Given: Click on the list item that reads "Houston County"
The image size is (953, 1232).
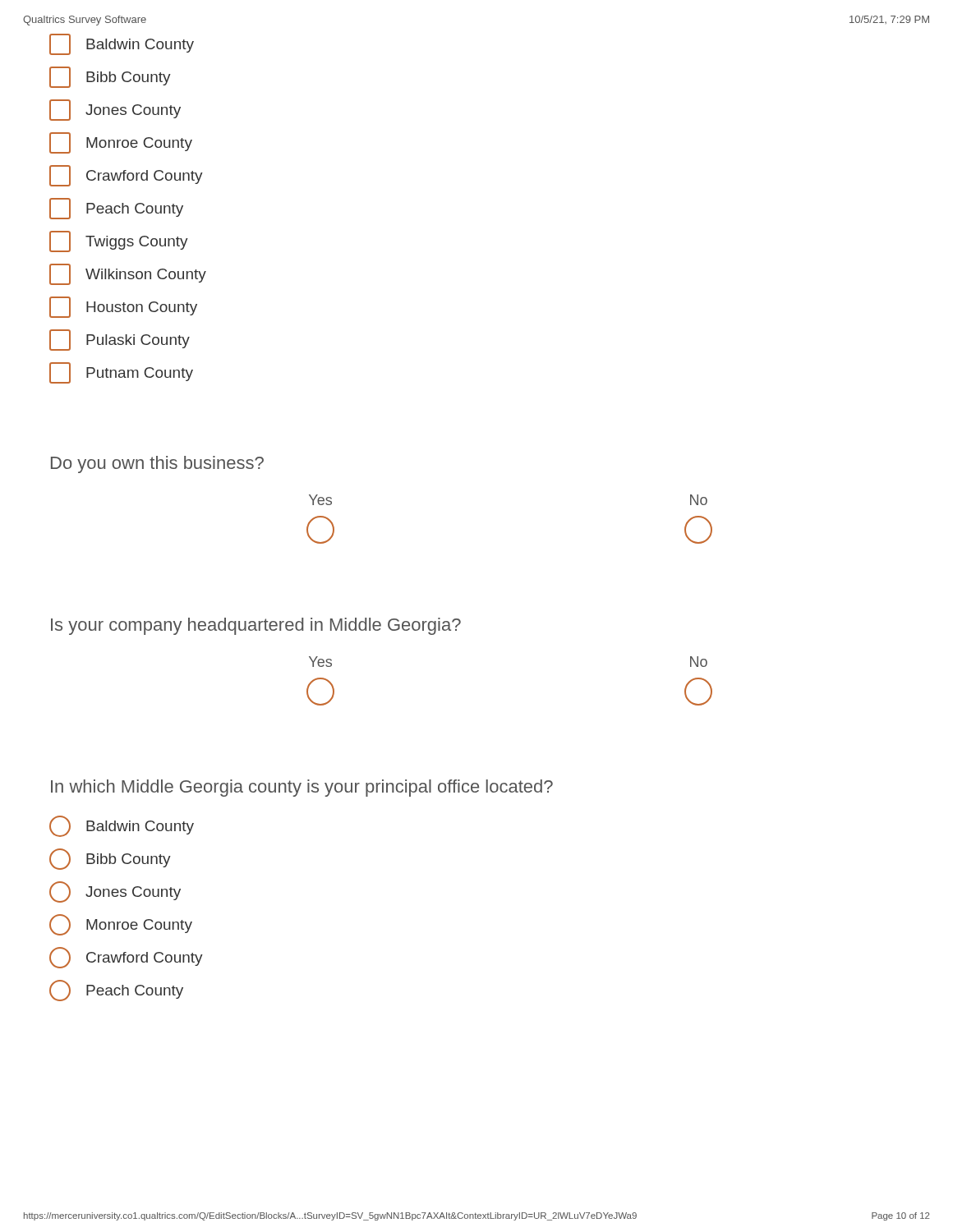Looking at the screenshot, I should [123, 307].
